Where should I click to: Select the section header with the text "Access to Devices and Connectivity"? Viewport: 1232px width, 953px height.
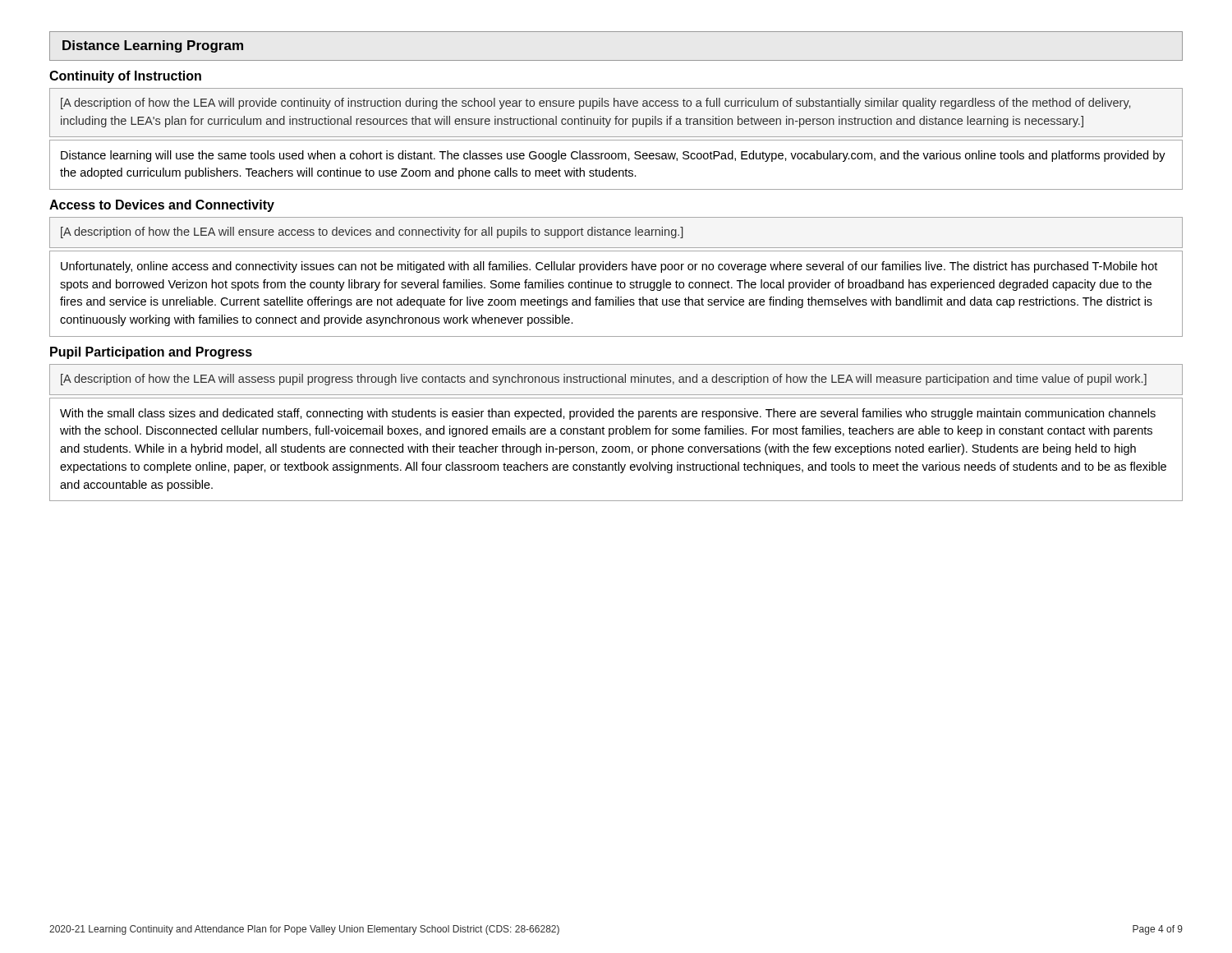coord(162,205)
